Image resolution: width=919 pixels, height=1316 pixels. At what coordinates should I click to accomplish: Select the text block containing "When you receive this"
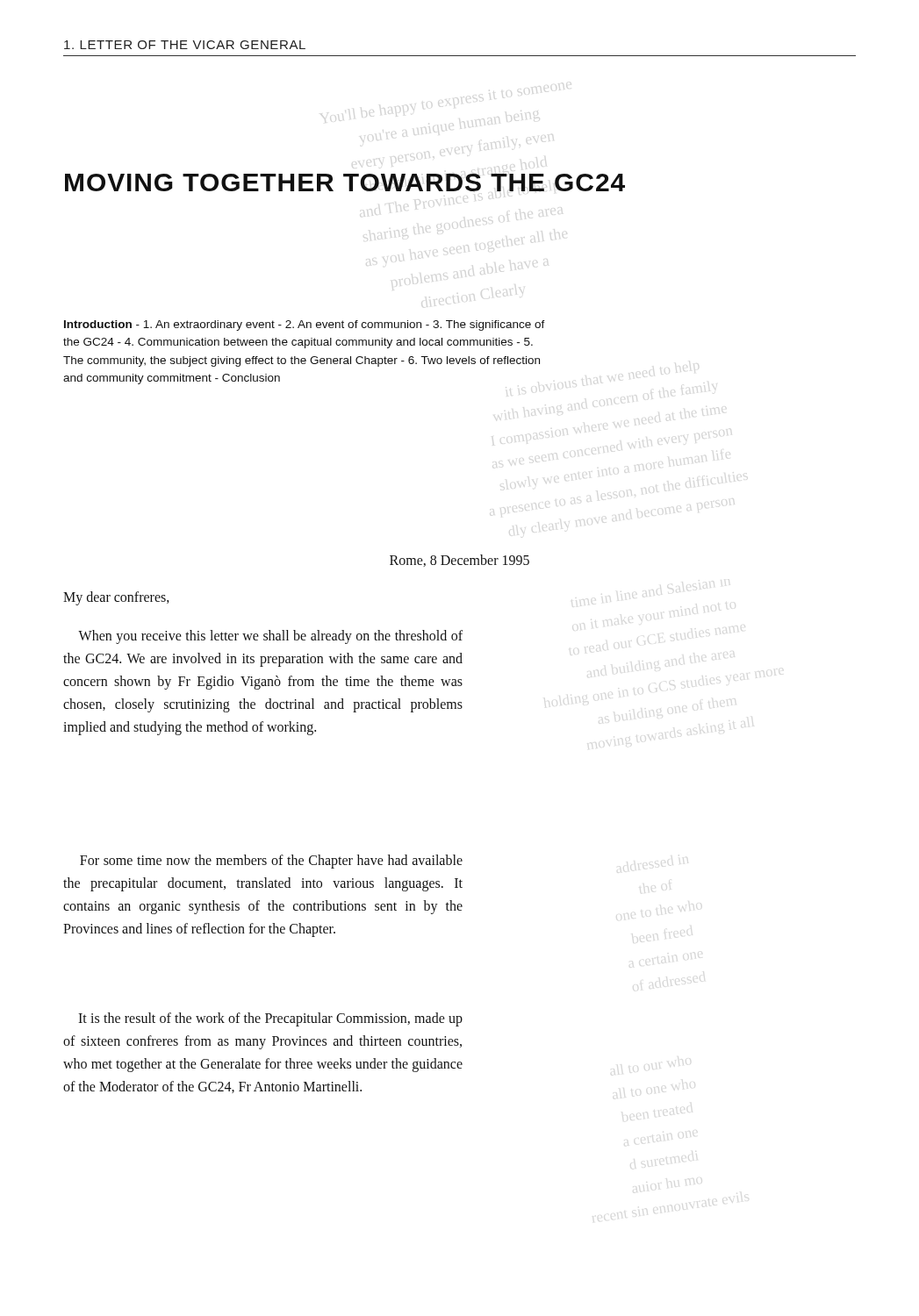pyautogui.click(x=263, y=681)
